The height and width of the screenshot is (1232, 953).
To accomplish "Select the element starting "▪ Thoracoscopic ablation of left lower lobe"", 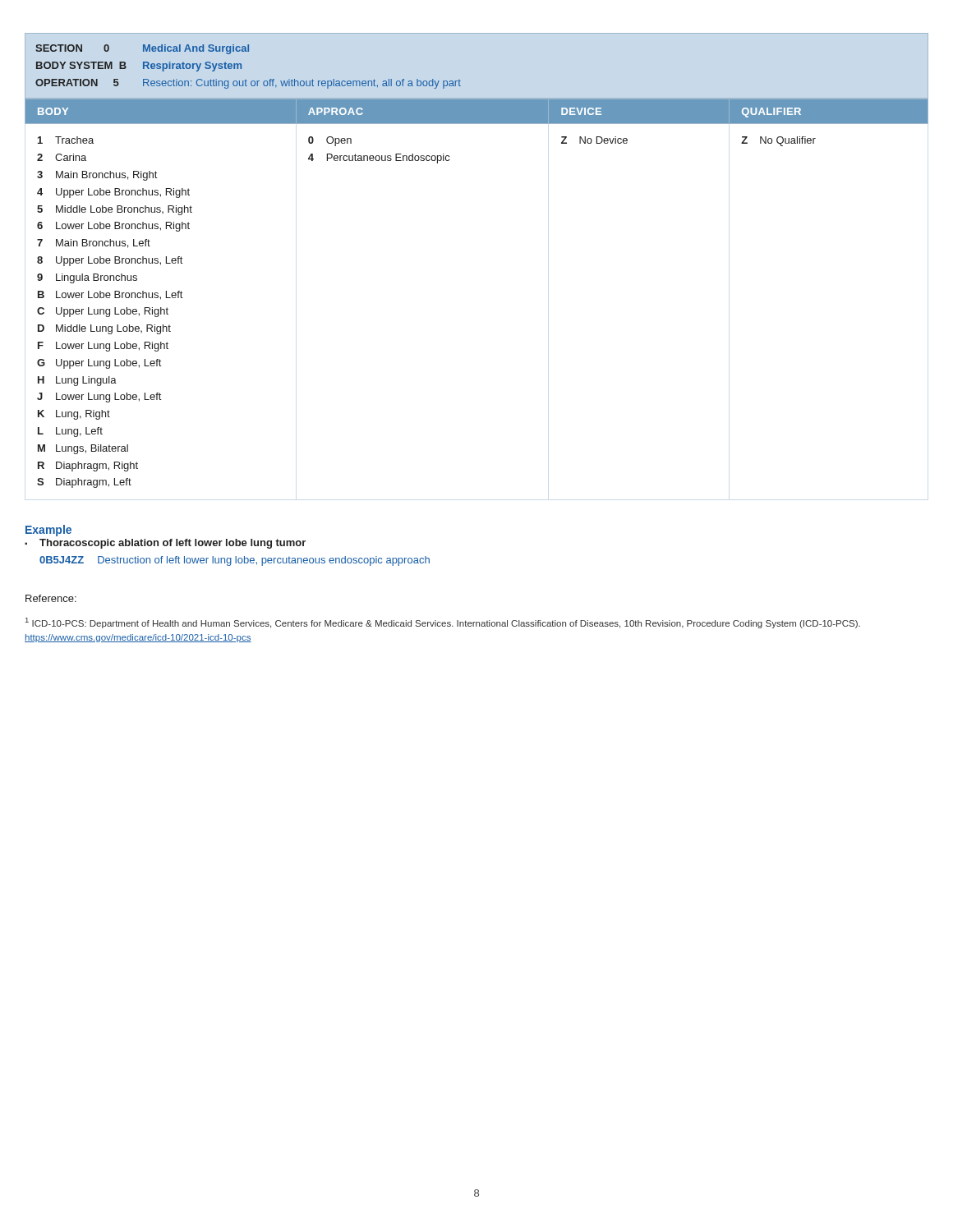I will click(x=165, y=544).
